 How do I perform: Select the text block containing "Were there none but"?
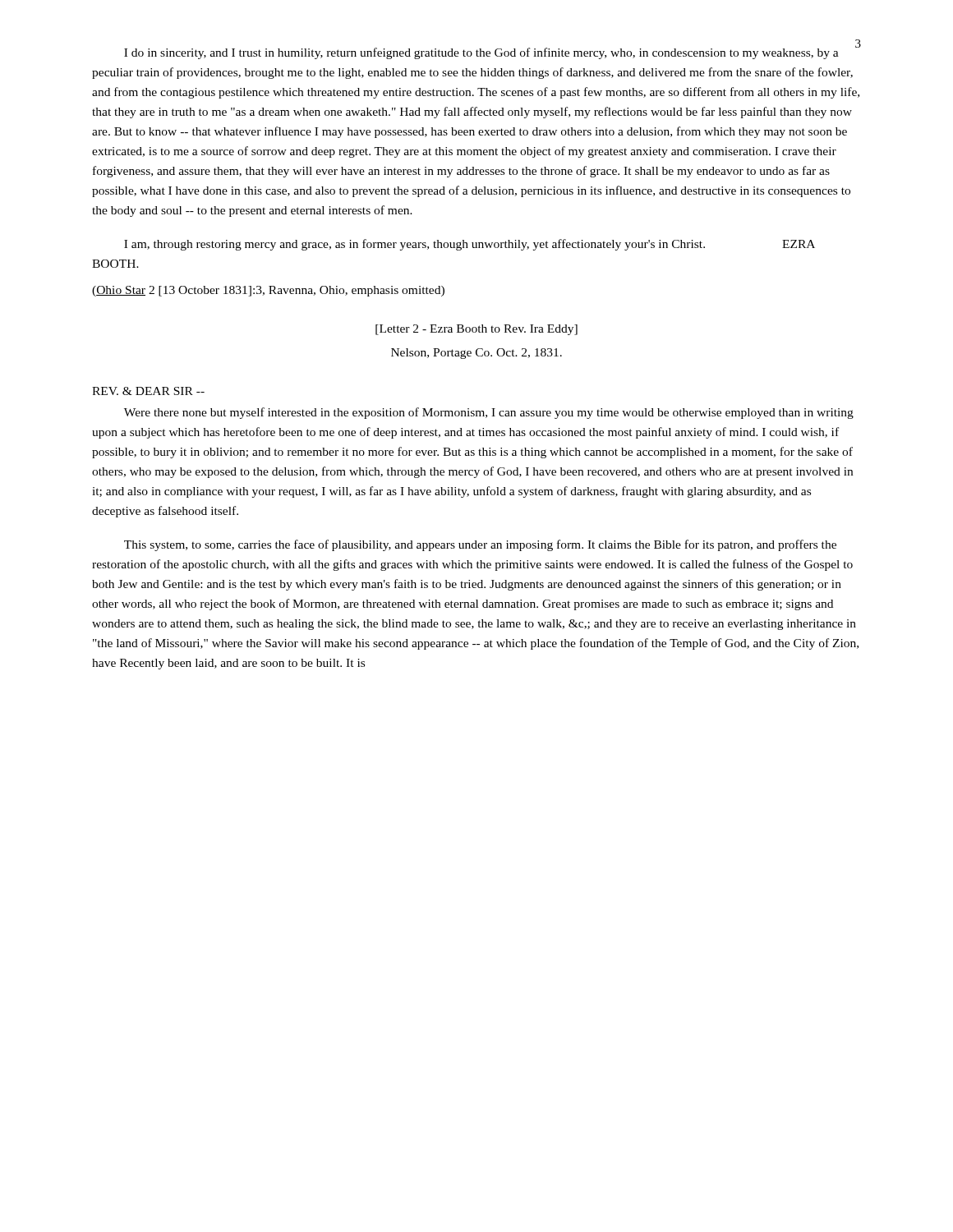476,461
